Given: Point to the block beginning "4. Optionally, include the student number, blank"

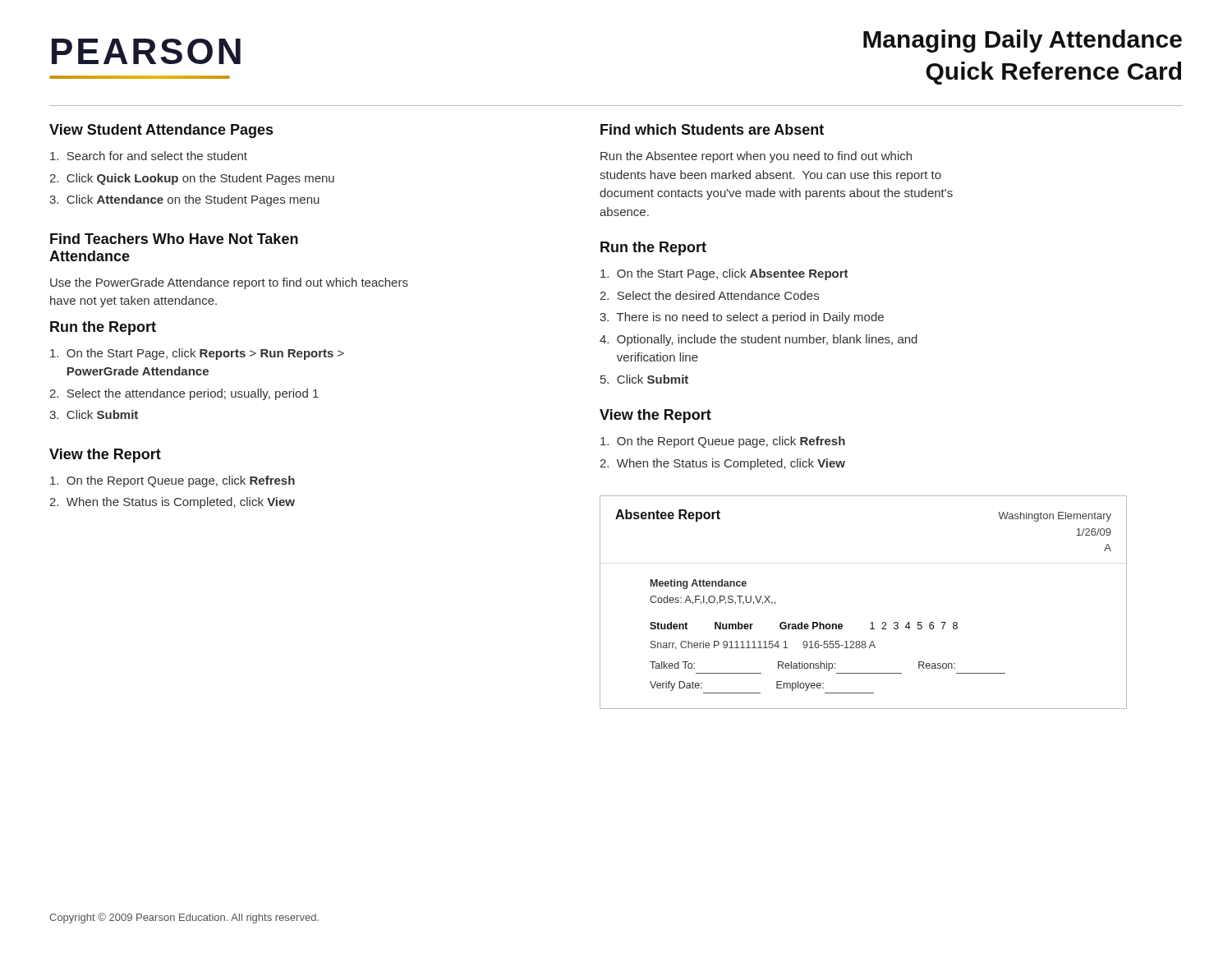Looking at the screenshot, I should tap(759, 348).
